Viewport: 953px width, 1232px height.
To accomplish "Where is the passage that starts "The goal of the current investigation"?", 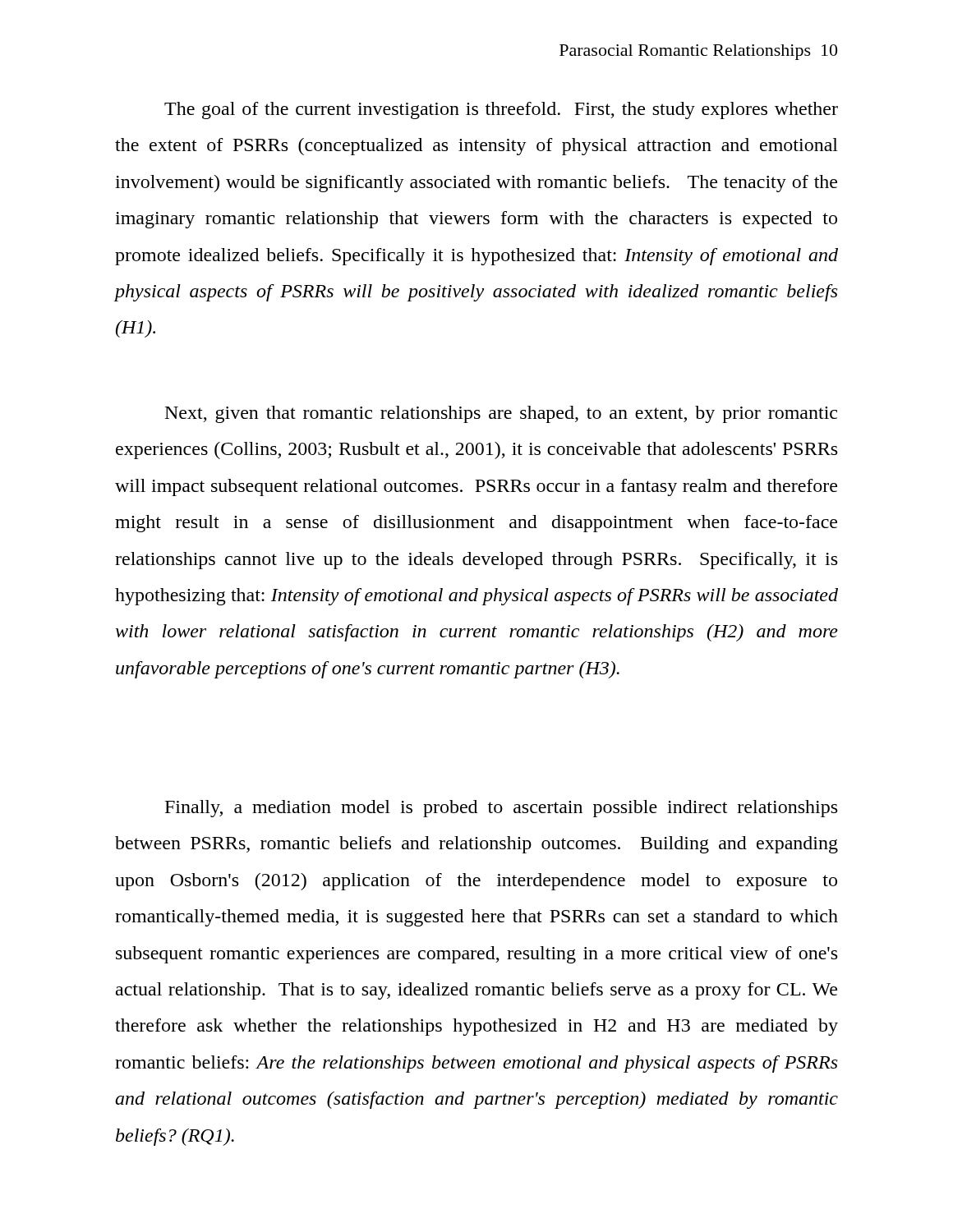I will pyautogui.click(x=476, y=218).
